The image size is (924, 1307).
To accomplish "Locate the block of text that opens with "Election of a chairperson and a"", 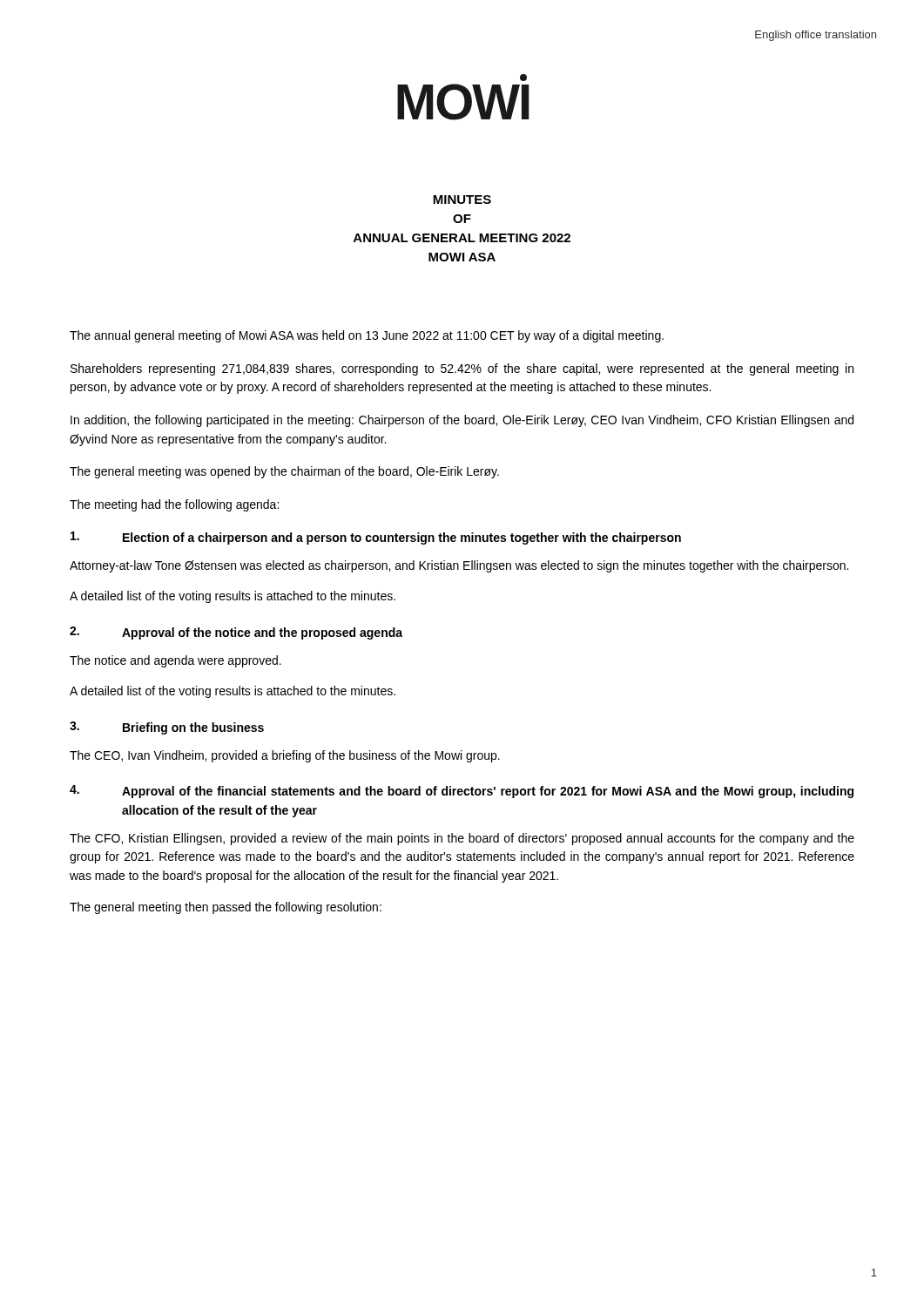I will [x=376, y=538].
